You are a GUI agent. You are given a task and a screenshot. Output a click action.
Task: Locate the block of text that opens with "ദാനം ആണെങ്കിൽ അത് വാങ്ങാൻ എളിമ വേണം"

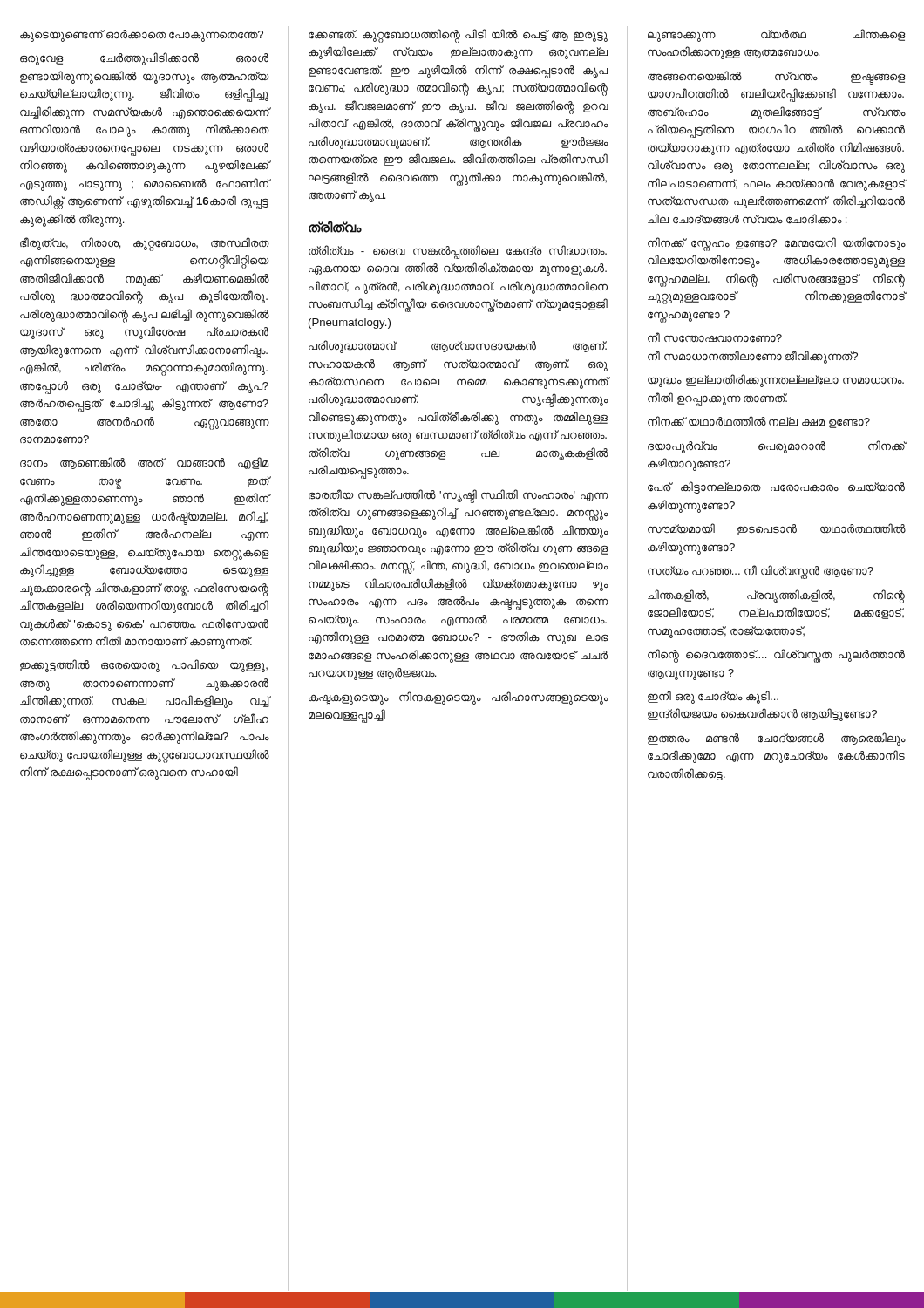pos(144,553)
